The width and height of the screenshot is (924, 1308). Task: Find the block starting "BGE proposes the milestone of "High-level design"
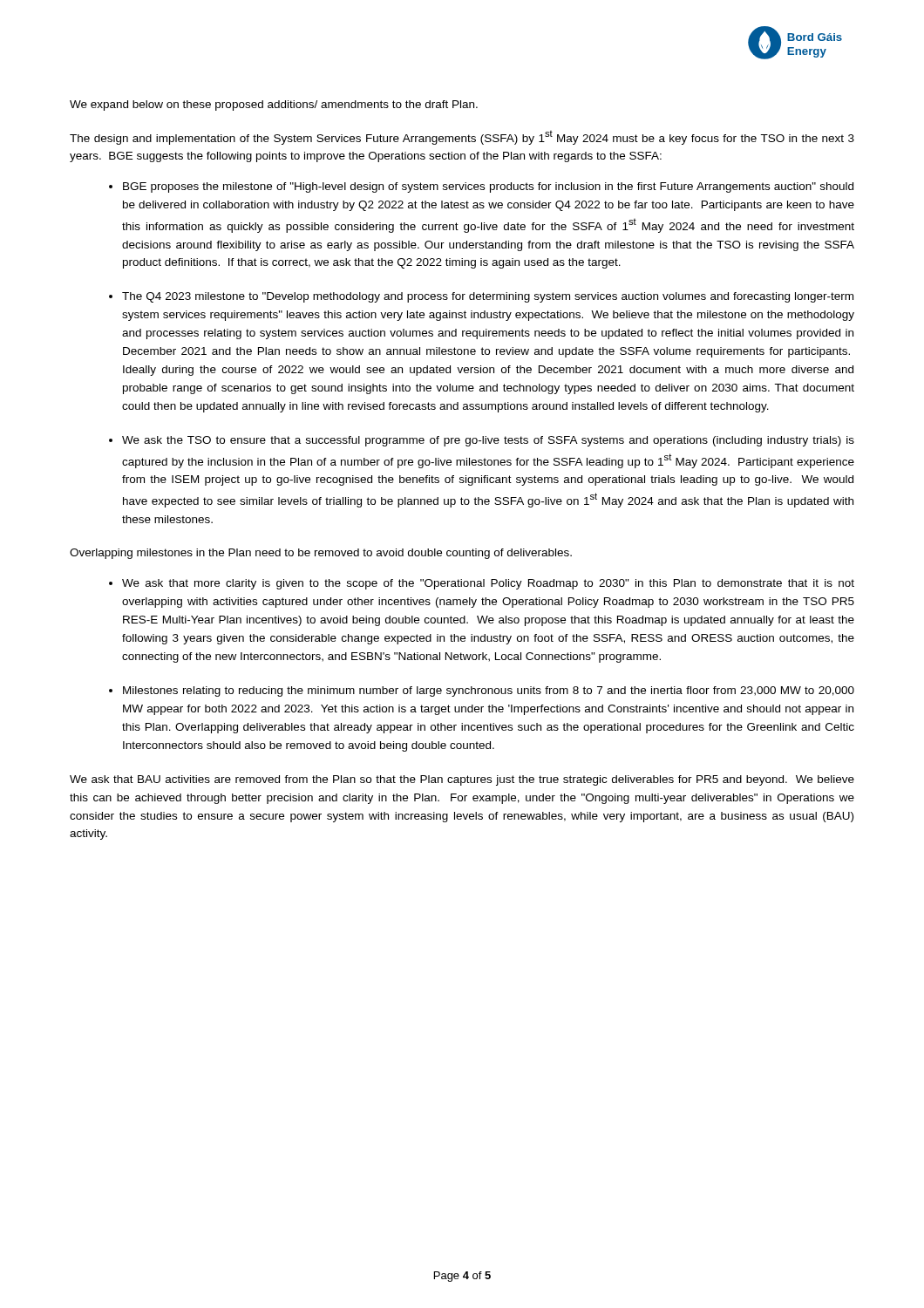(488, 224)
